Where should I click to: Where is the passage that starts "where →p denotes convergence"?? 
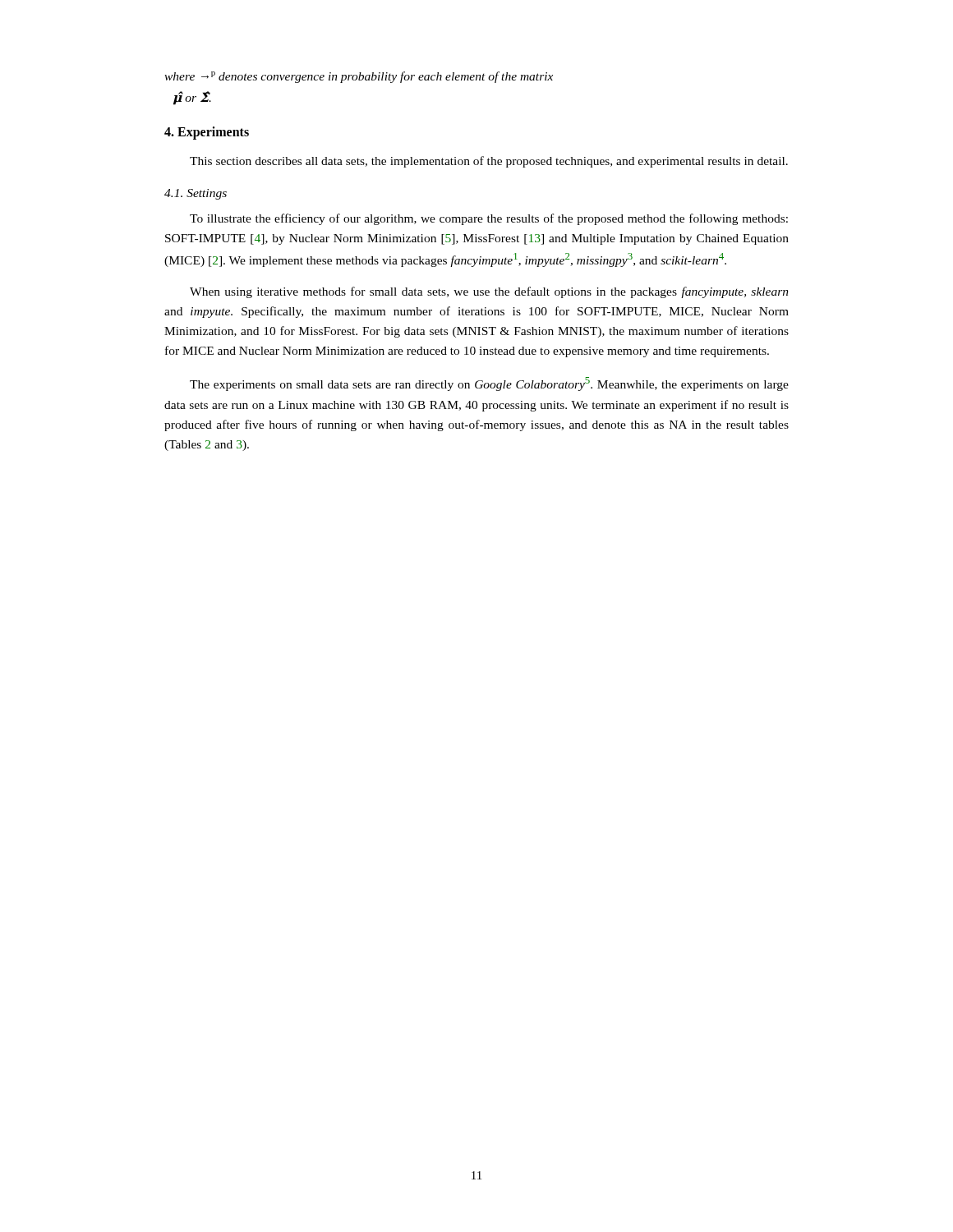coord(359,75)
